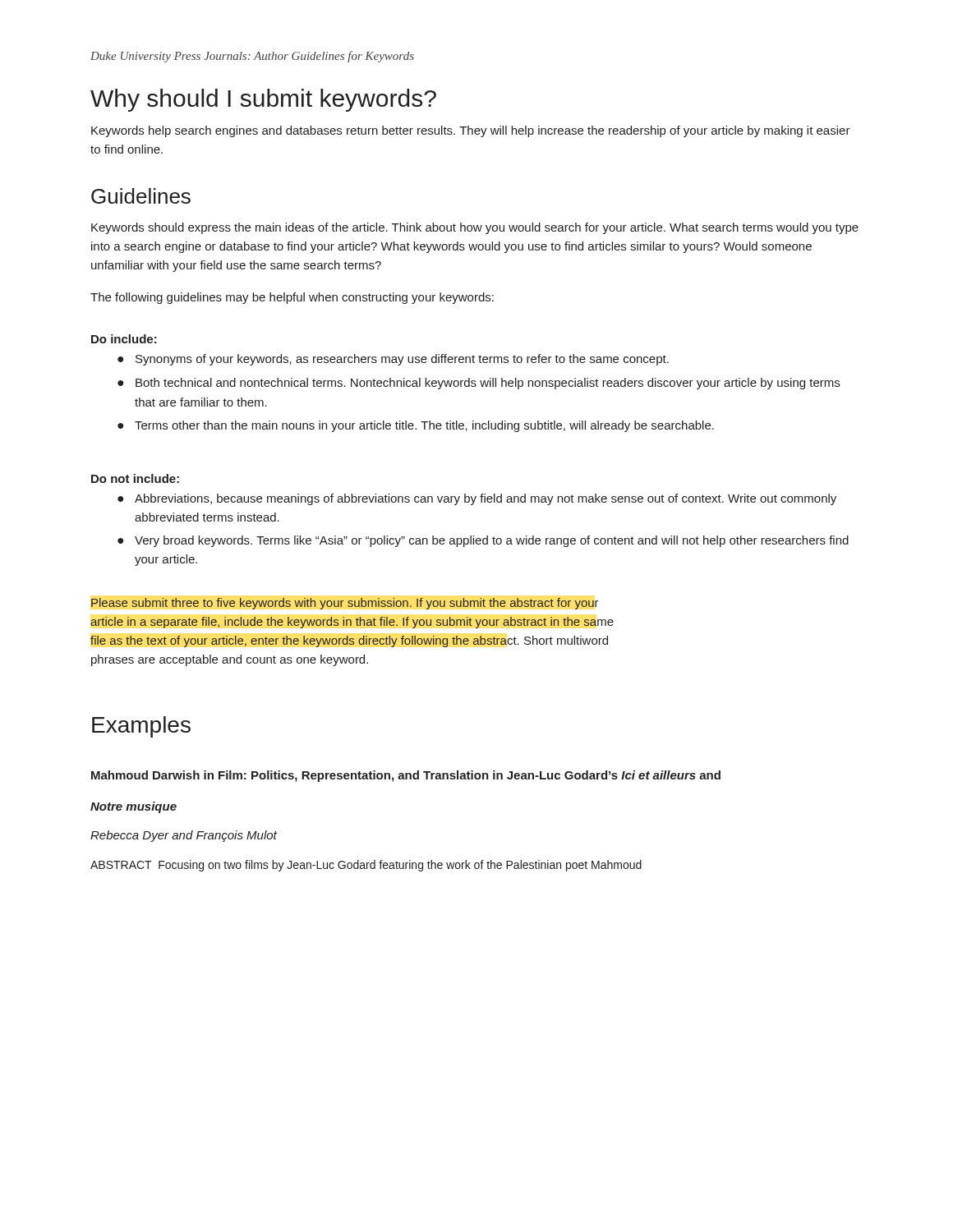
Task: Select the text block that reads "Keywords should express the main ideas"
Action: [474, 246]
